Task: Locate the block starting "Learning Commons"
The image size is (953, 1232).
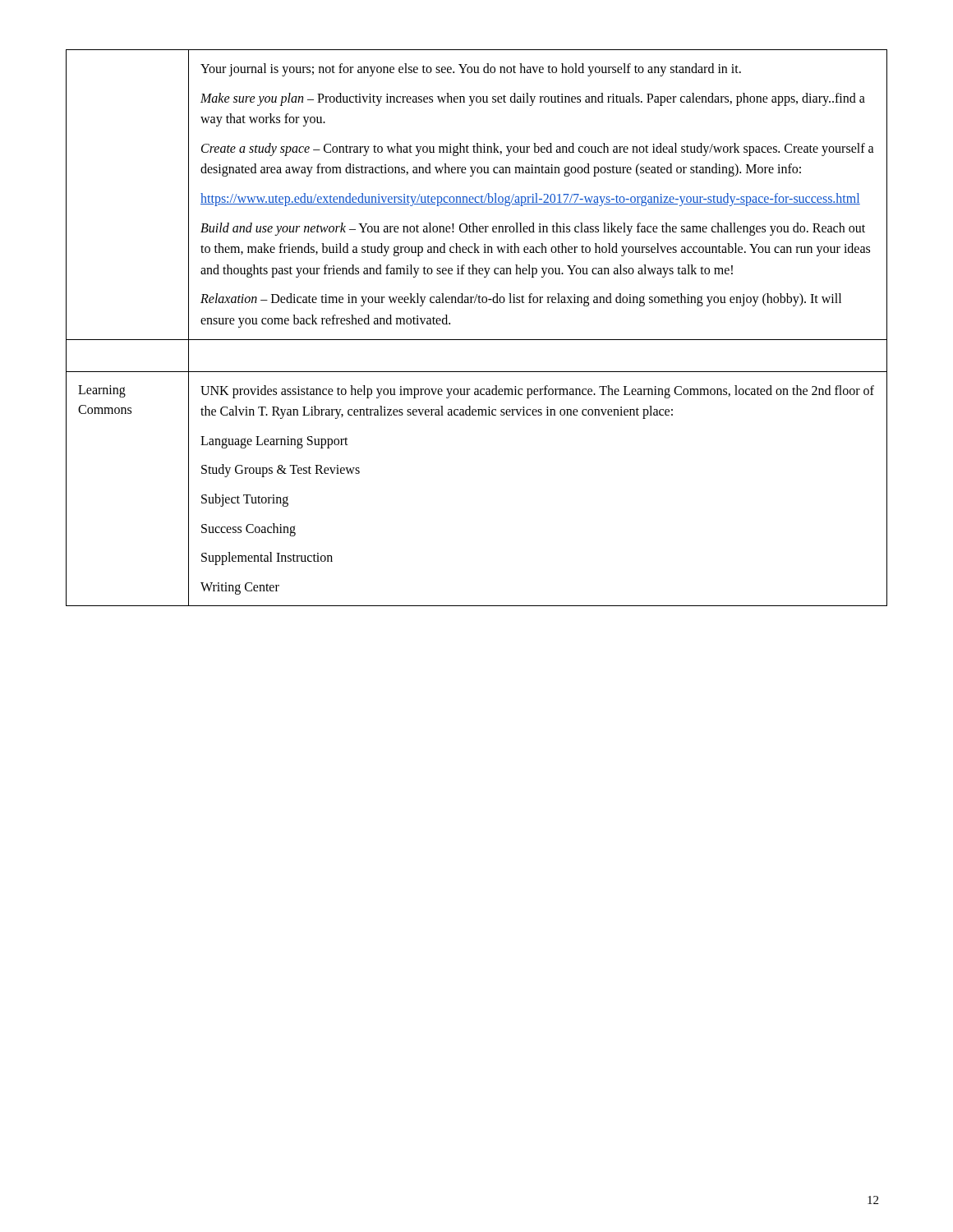Action: pos(105,399)
